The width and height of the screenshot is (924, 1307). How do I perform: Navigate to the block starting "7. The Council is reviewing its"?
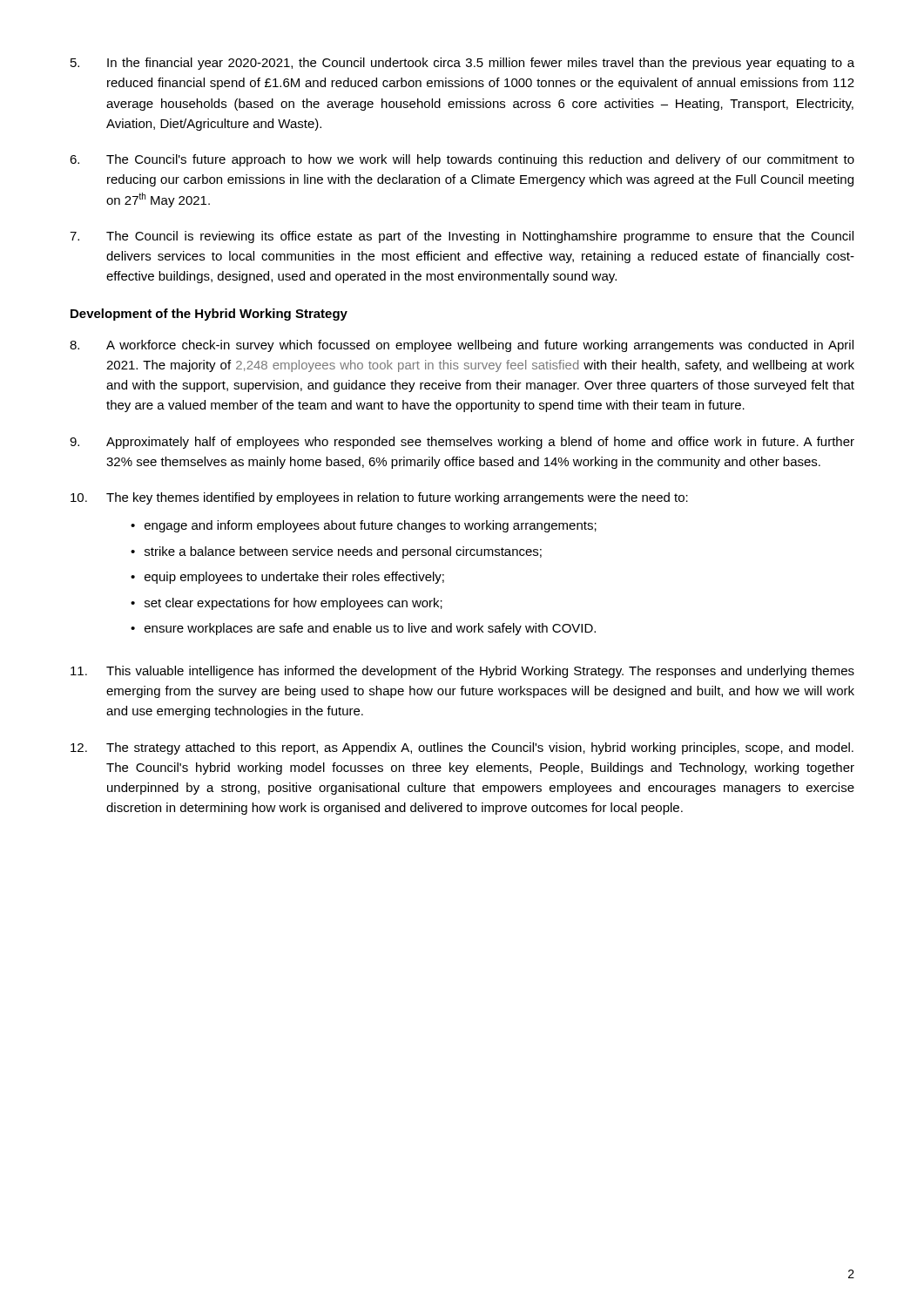[462, 256]
